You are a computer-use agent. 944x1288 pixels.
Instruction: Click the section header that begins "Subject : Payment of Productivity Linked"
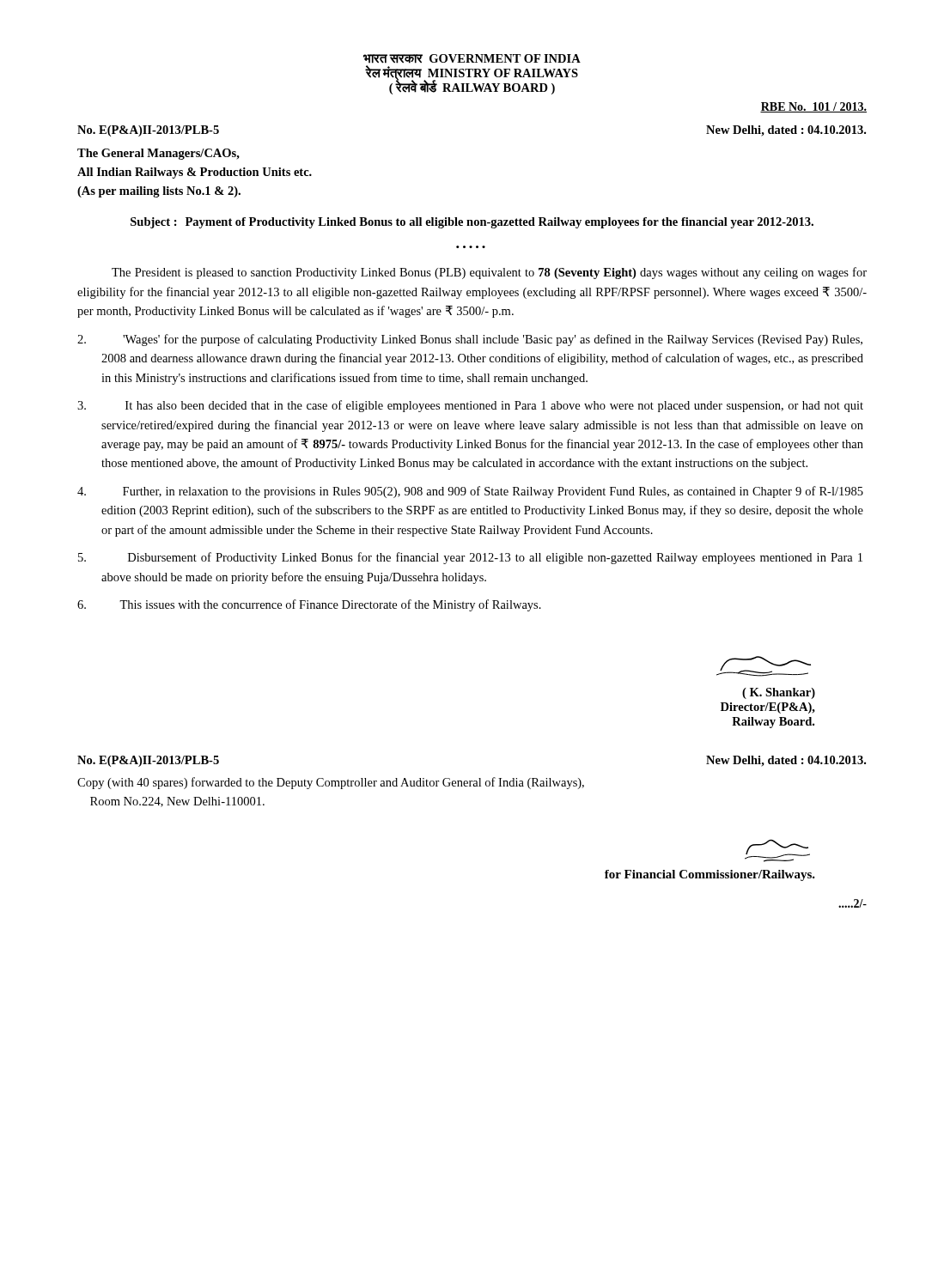click(472, 222)
